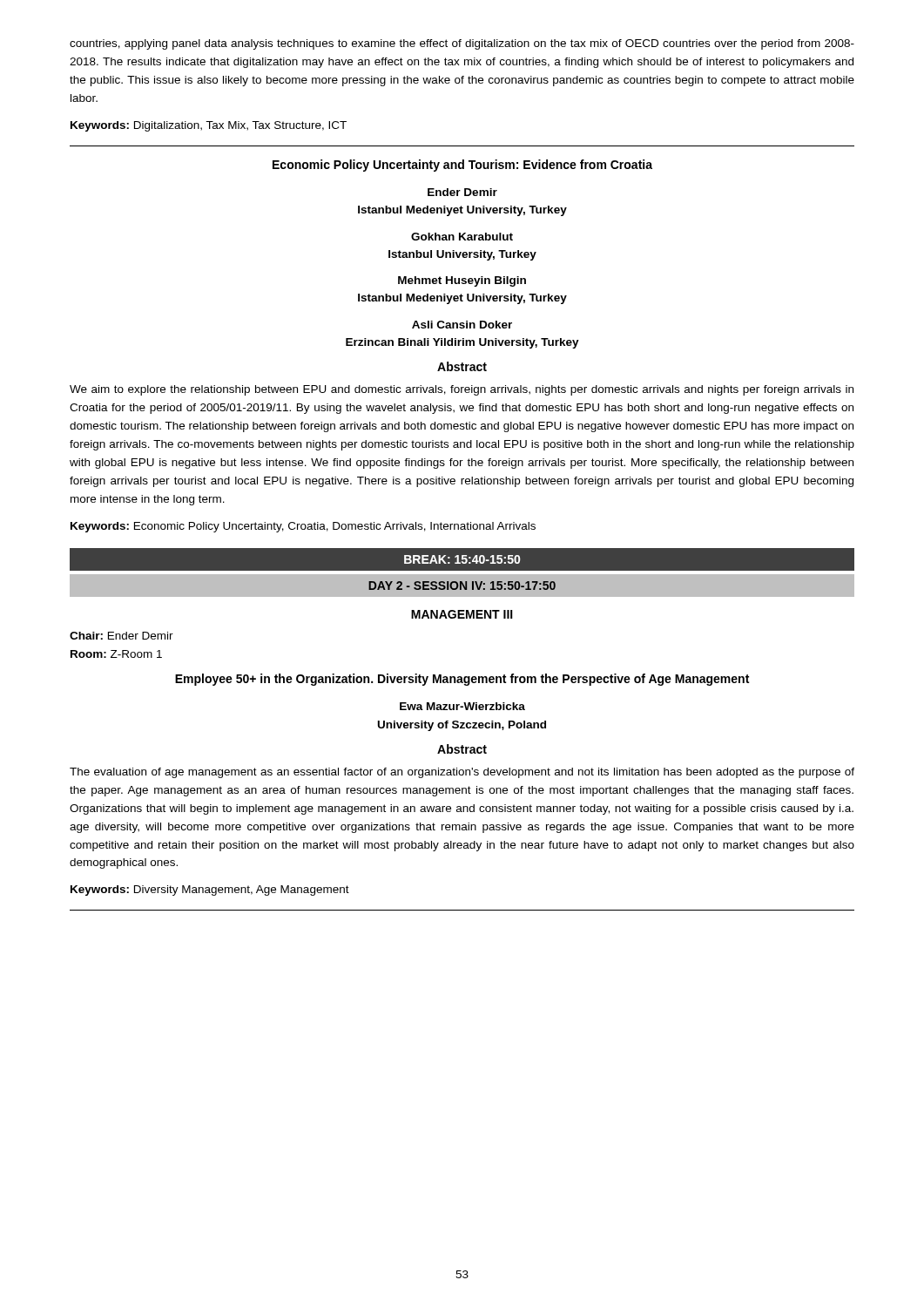924x1307 pixels.
Task: Select the text block starting "Ewa Mazur-Wierzbicka University of Szczecin,"
Action: [x=462, y=715]
